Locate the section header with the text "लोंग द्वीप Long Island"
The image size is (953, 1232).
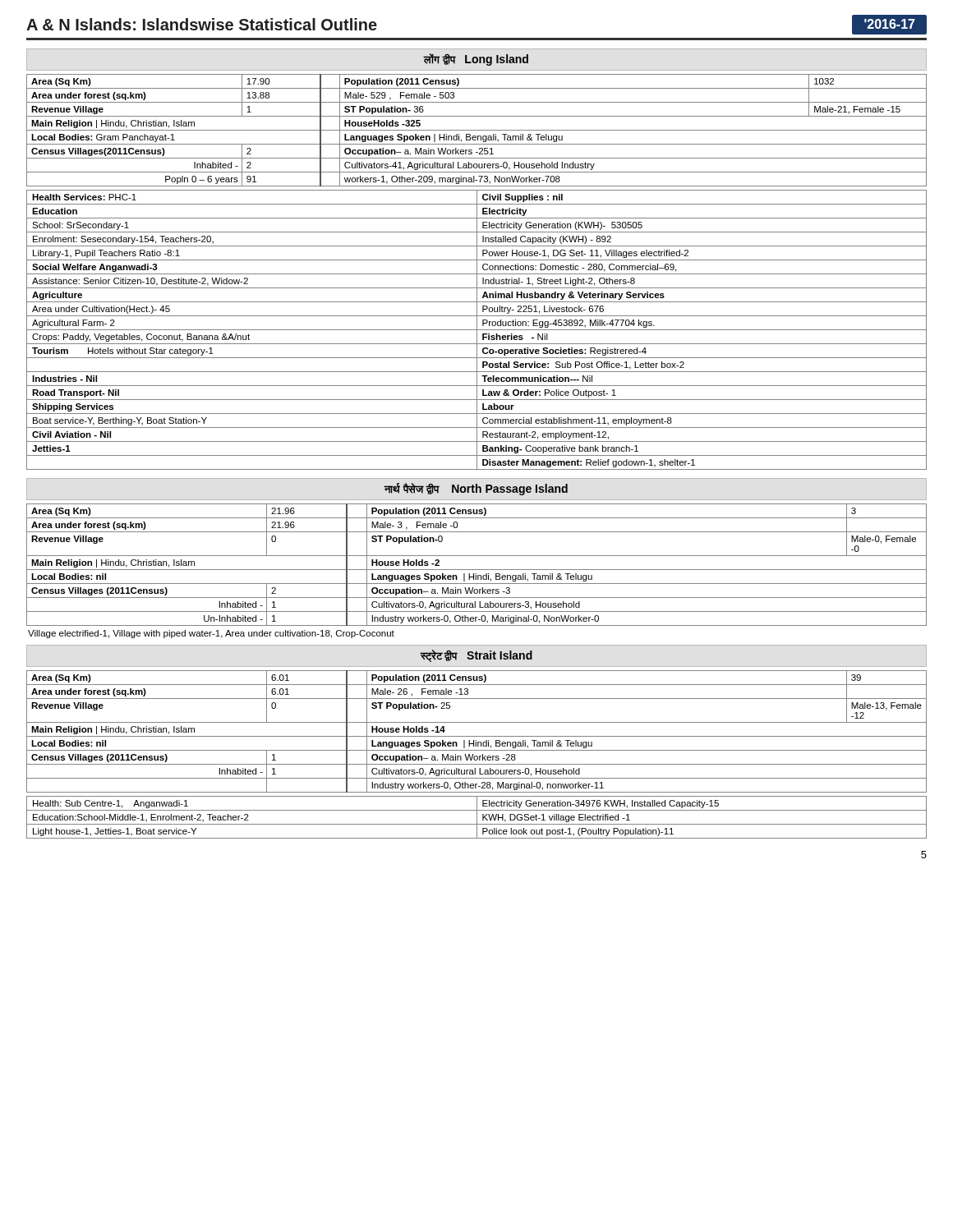click(476, 59)
